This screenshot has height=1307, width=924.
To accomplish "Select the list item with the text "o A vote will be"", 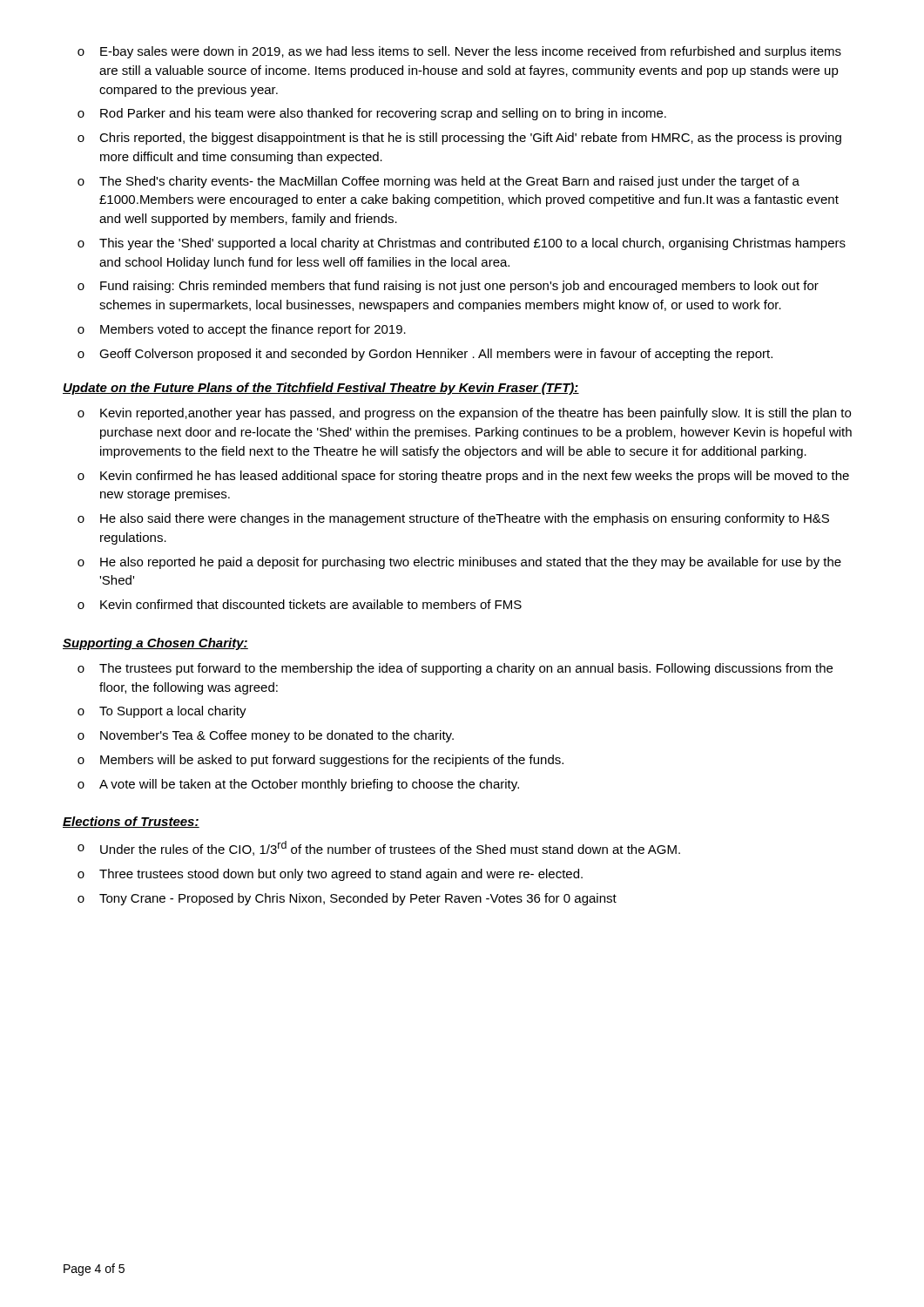I will [462, 784].
